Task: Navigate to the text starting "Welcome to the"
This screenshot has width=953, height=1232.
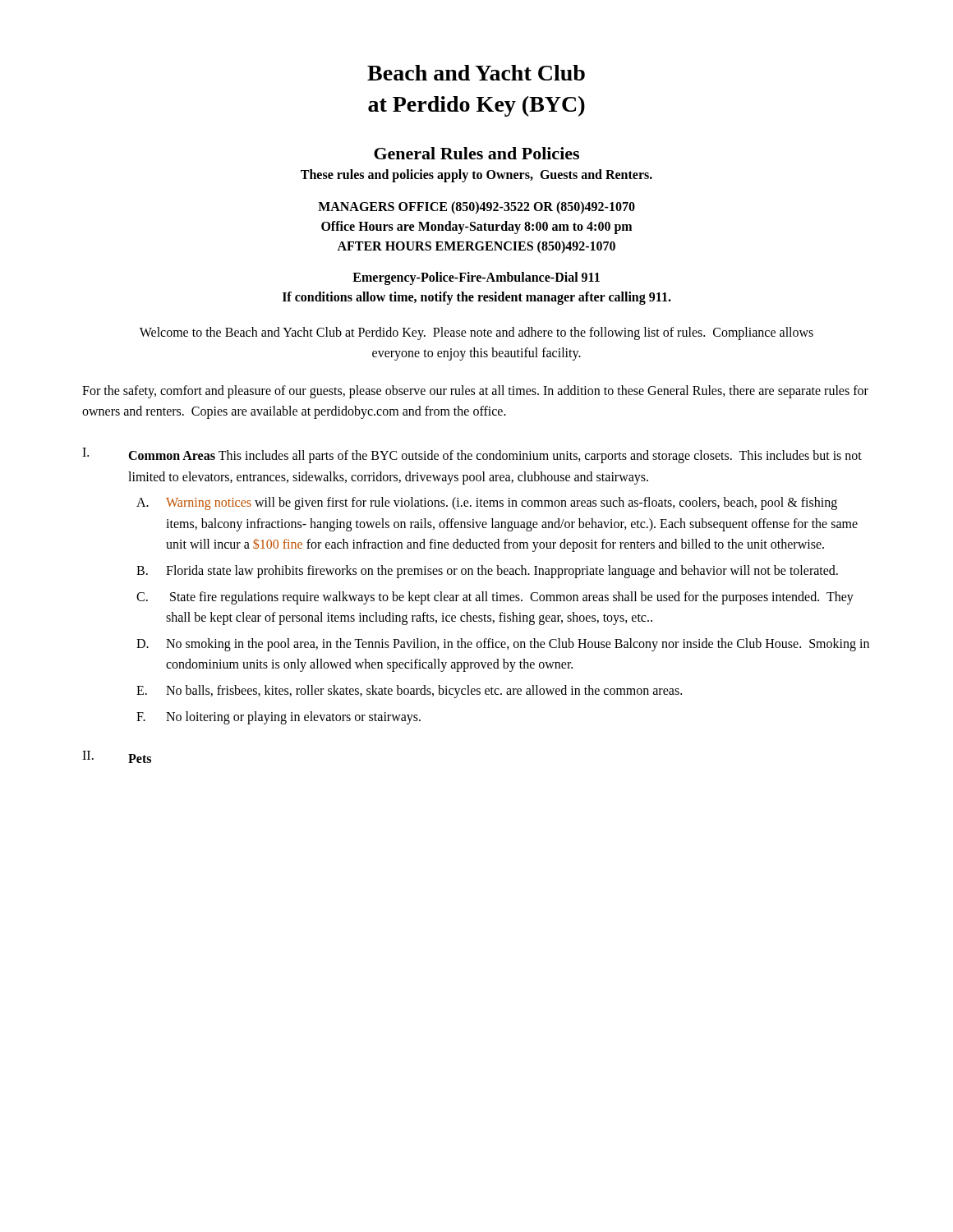Action: 476,343
